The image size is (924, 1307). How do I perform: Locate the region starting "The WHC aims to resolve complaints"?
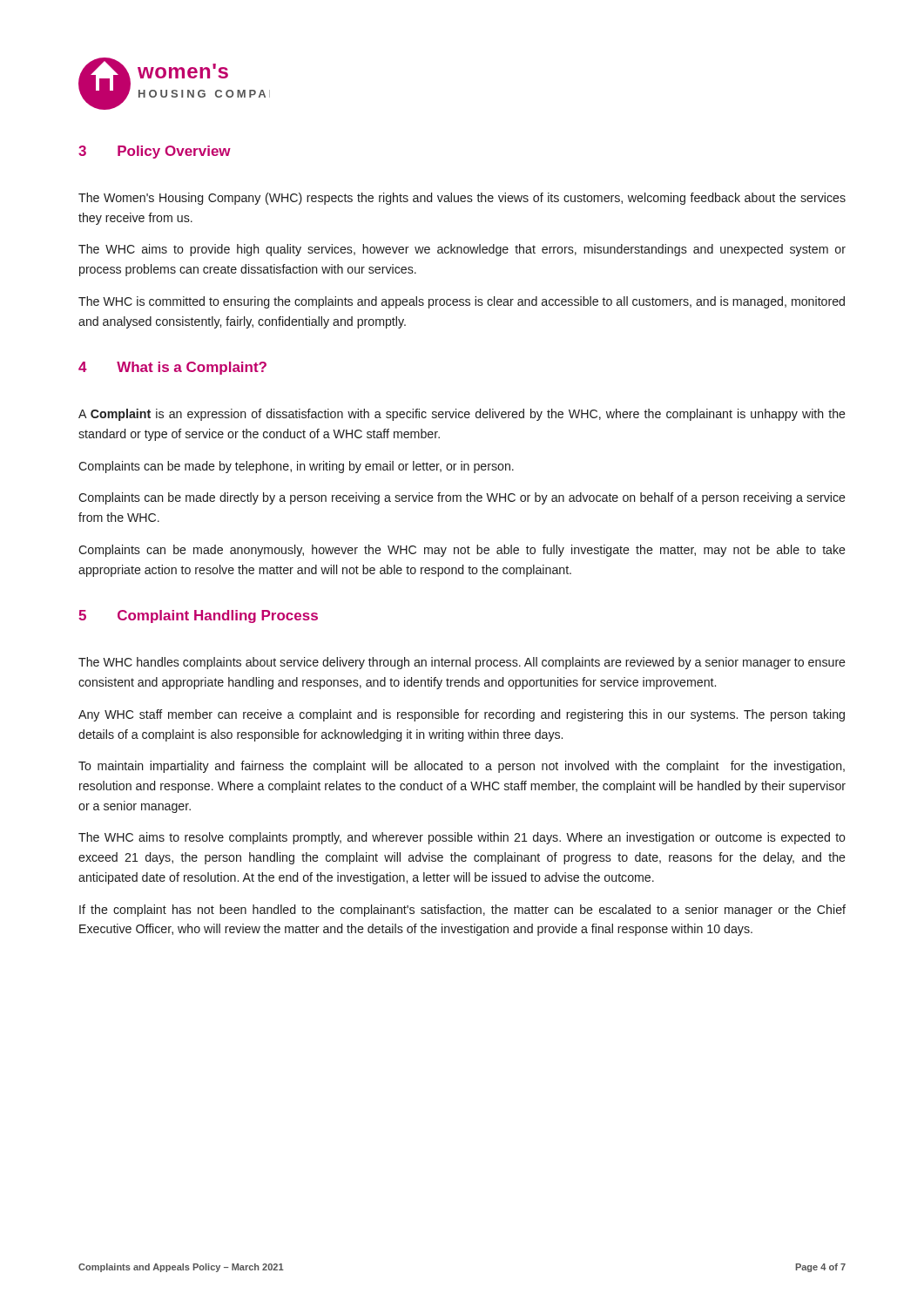coord(462,857)
